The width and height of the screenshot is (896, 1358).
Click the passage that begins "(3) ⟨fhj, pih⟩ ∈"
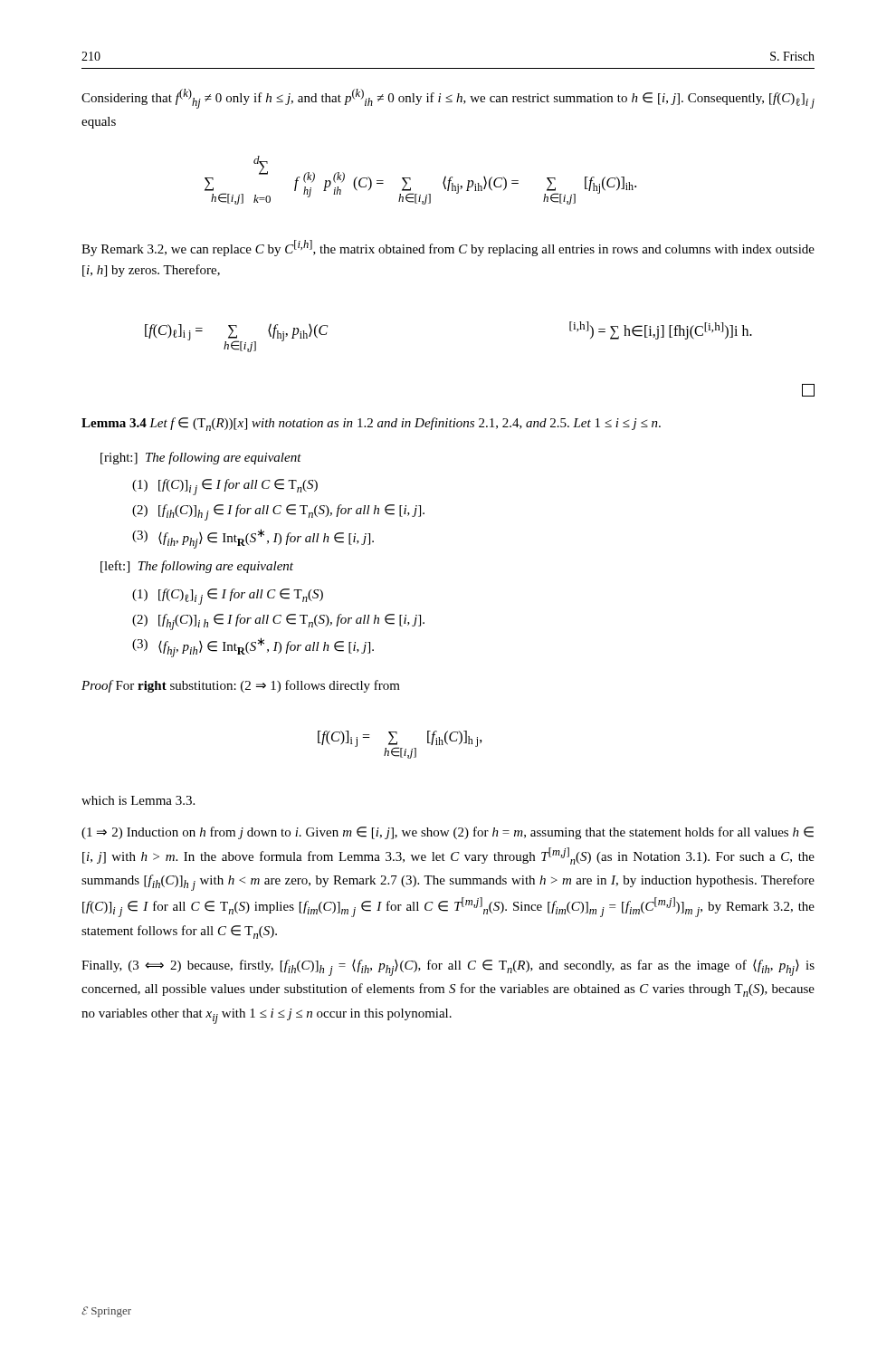tap(253, 647)
